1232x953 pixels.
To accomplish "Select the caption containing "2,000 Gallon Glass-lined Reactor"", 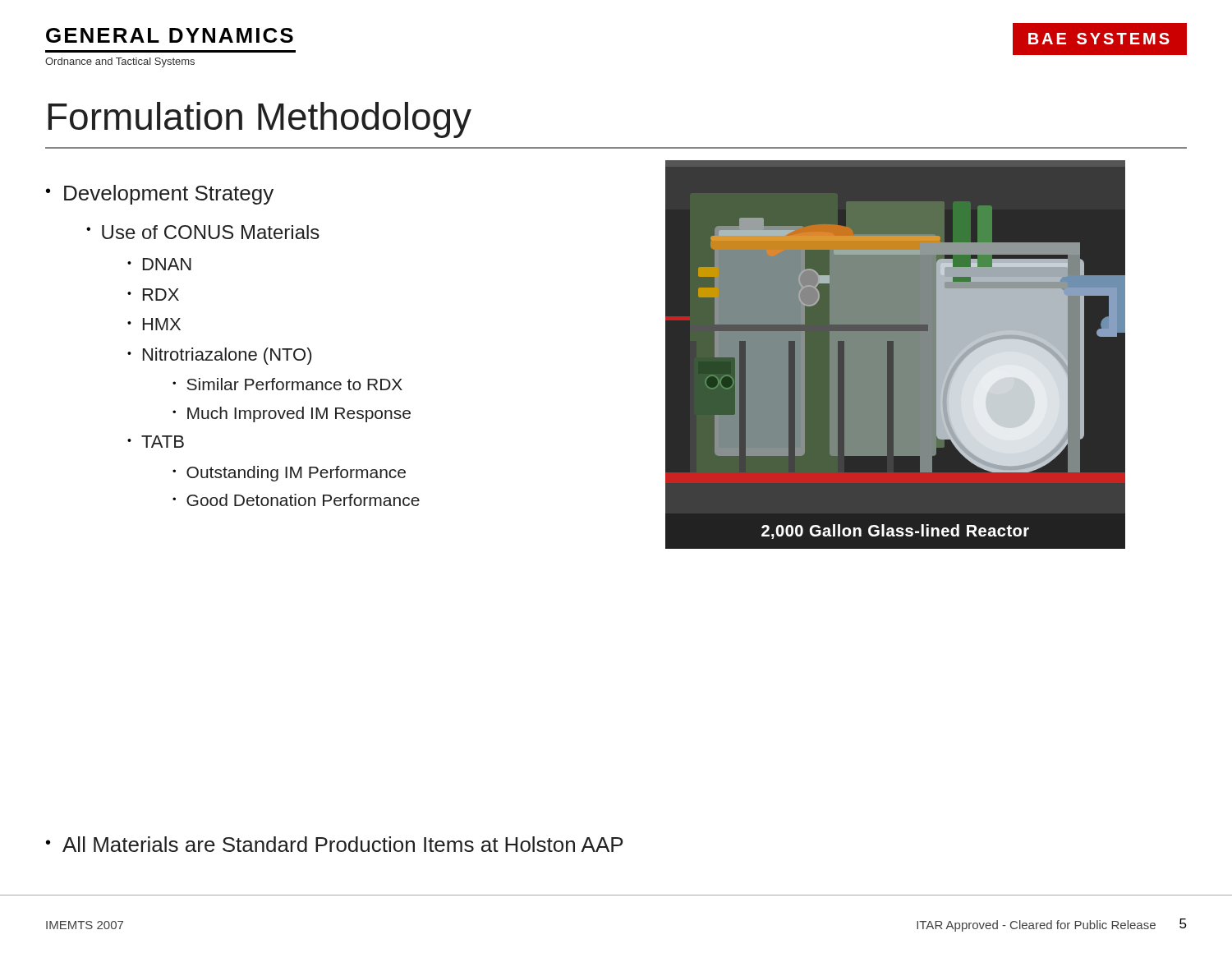I will click(895, 531).
